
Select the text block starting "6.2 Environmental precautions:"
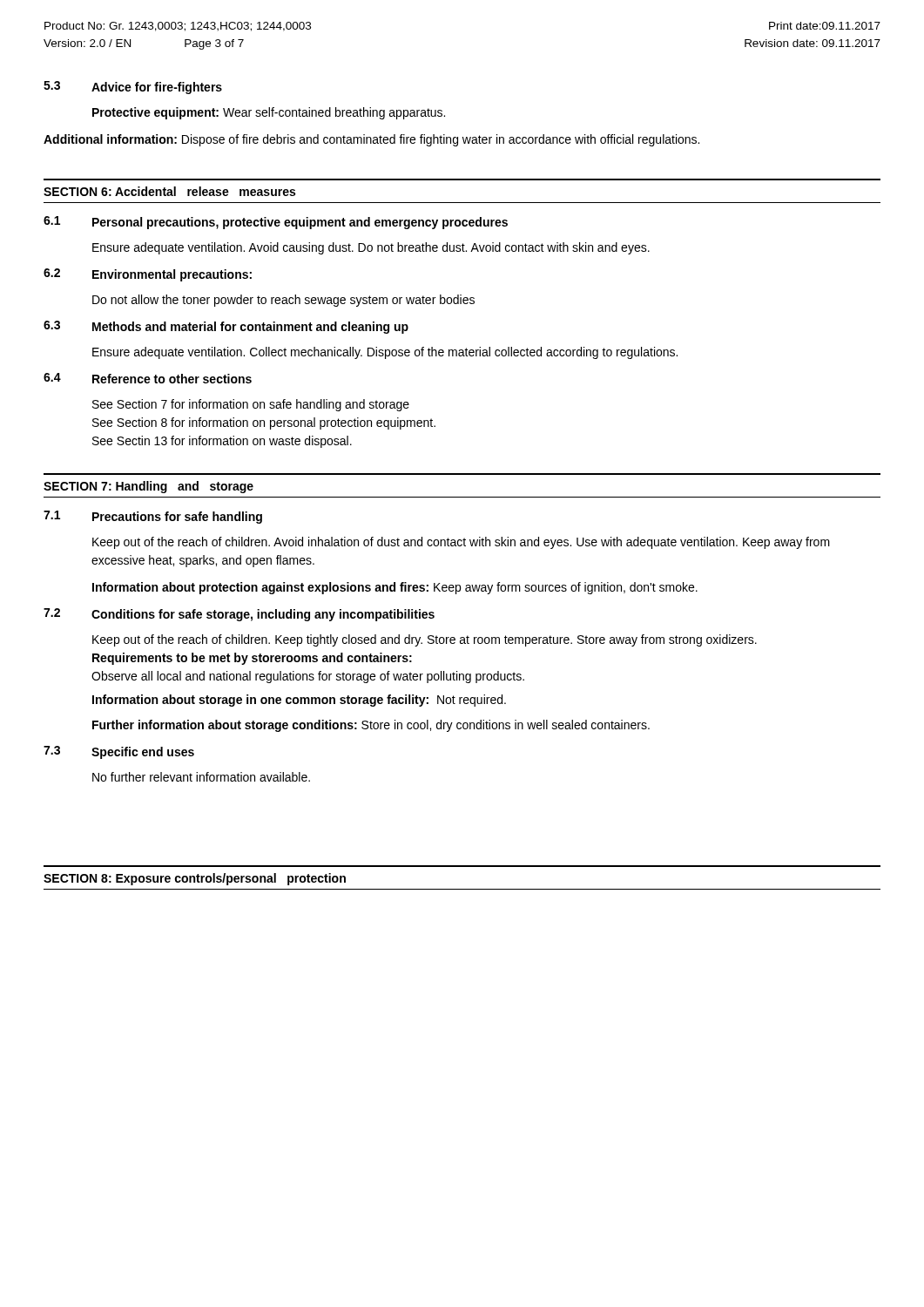(148, 275)
